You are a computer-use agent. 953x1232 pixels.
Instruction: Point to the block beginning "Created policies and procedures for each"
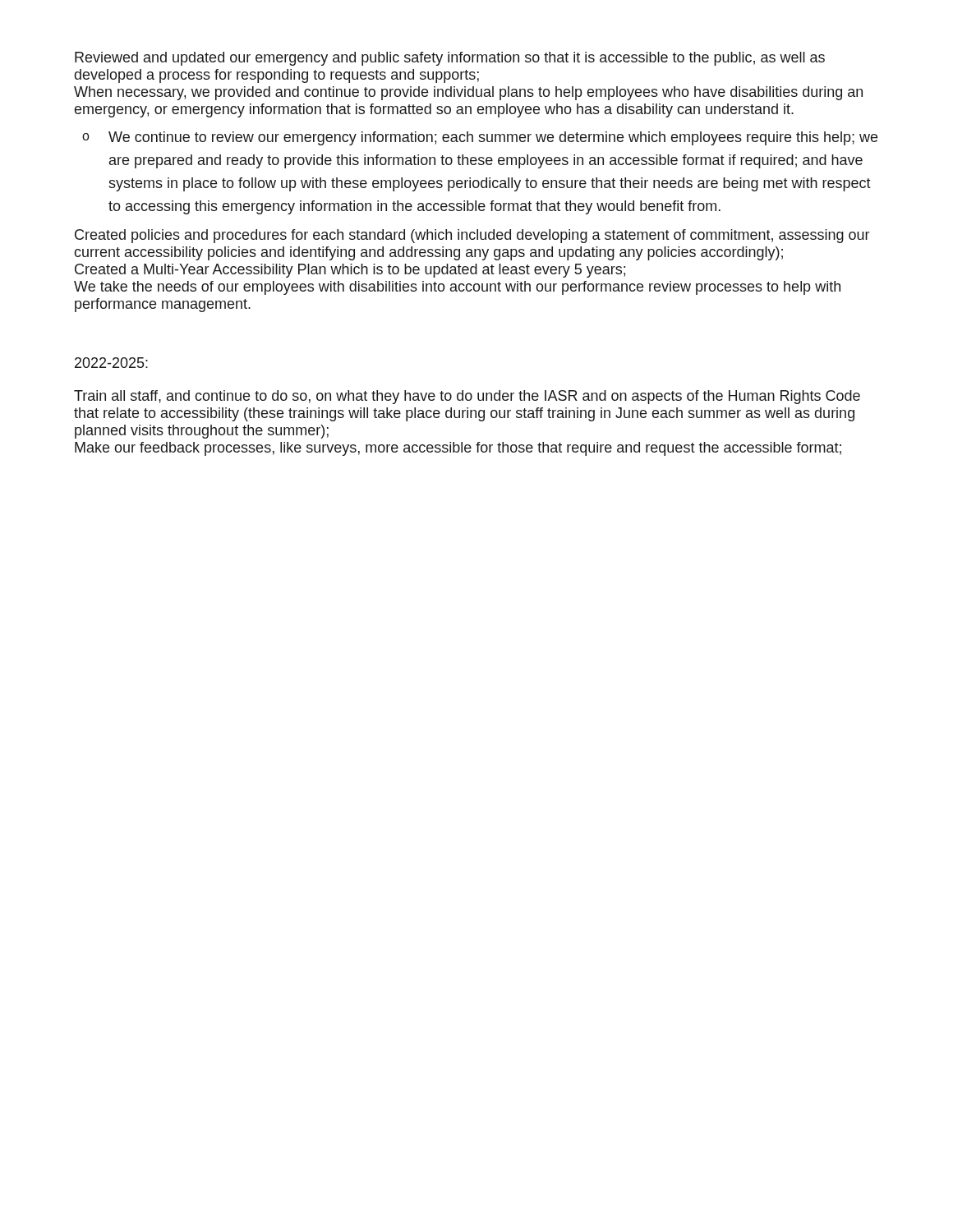click(x=476, y=244)
